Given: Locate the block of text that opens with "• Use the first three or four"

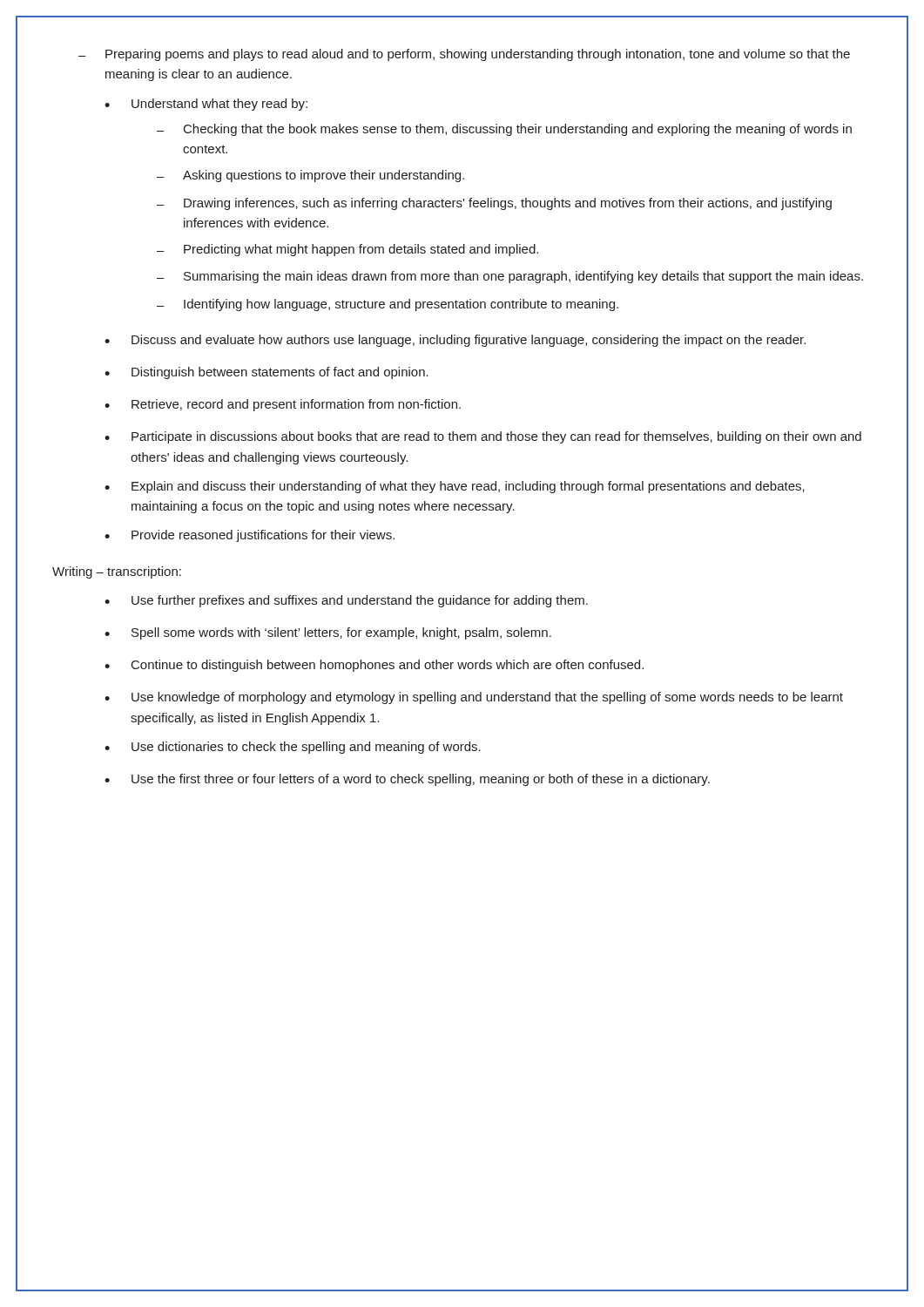Looking at the screenshot, I should [488, 780].
